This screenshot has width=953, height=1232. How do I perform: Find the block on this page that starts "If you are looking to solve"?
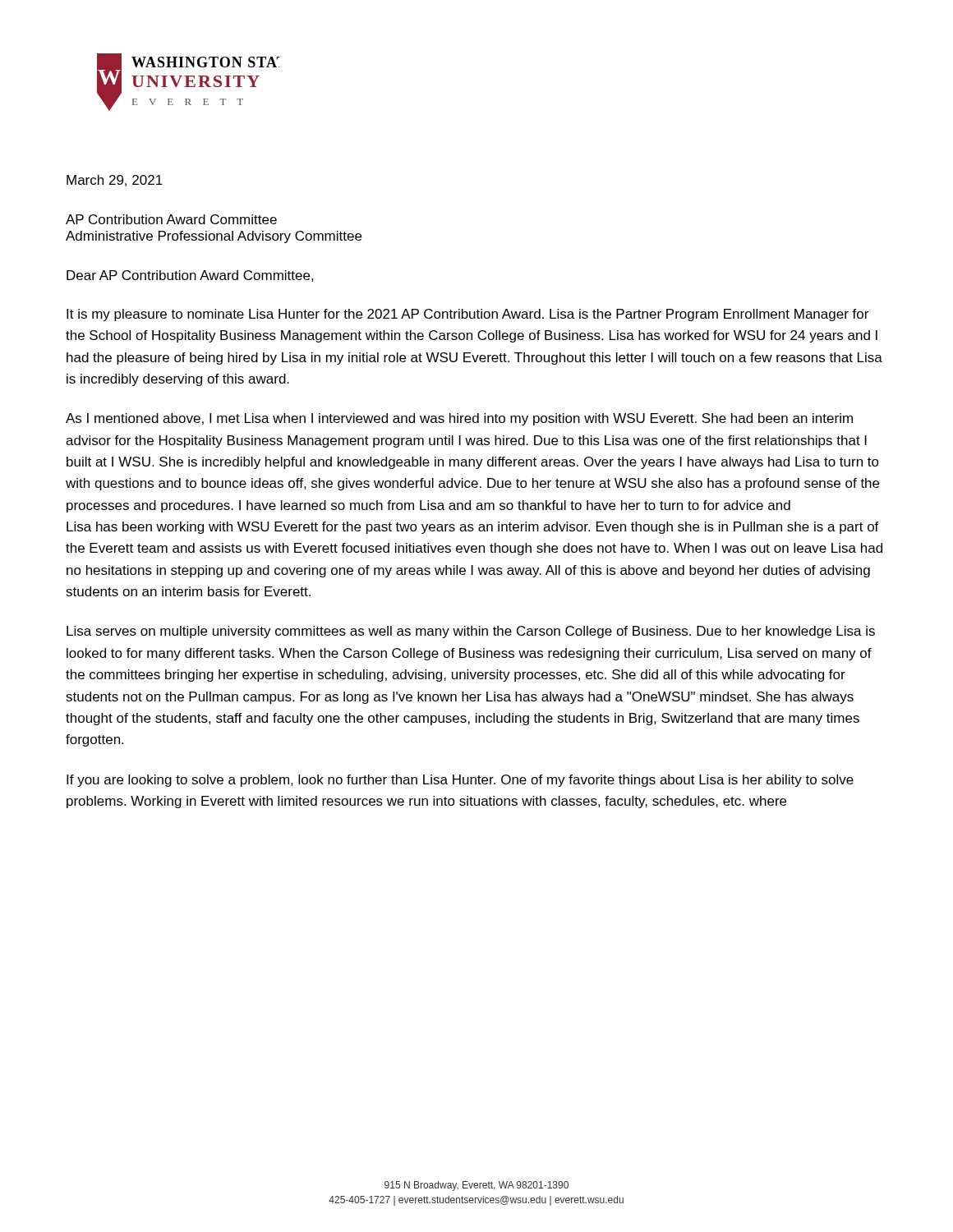click(460, 790)
